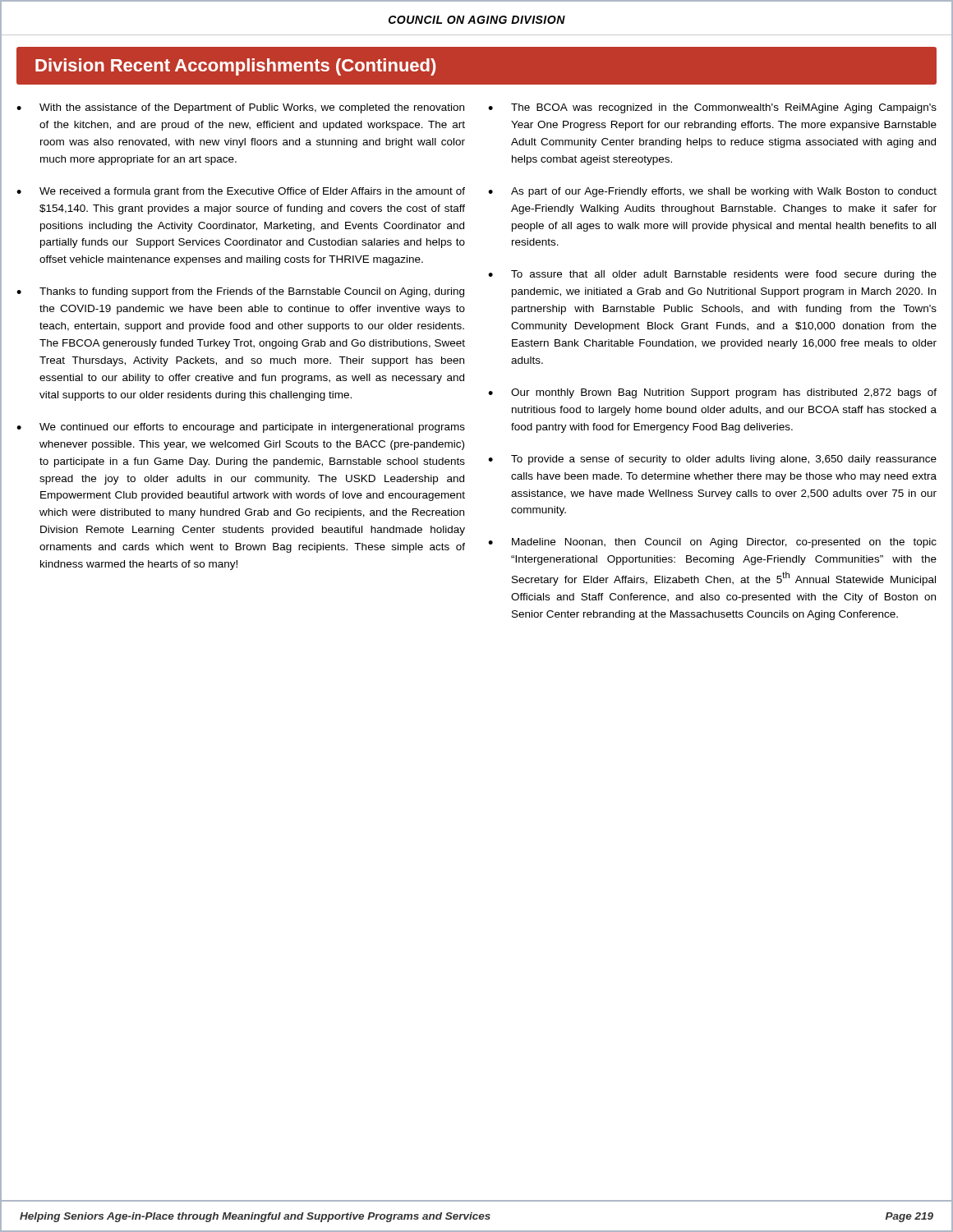The width and height of the screenshot is (953, 1232).
Task: Locate the list item that says "• To assure that all older"
Action: (712, 318)
